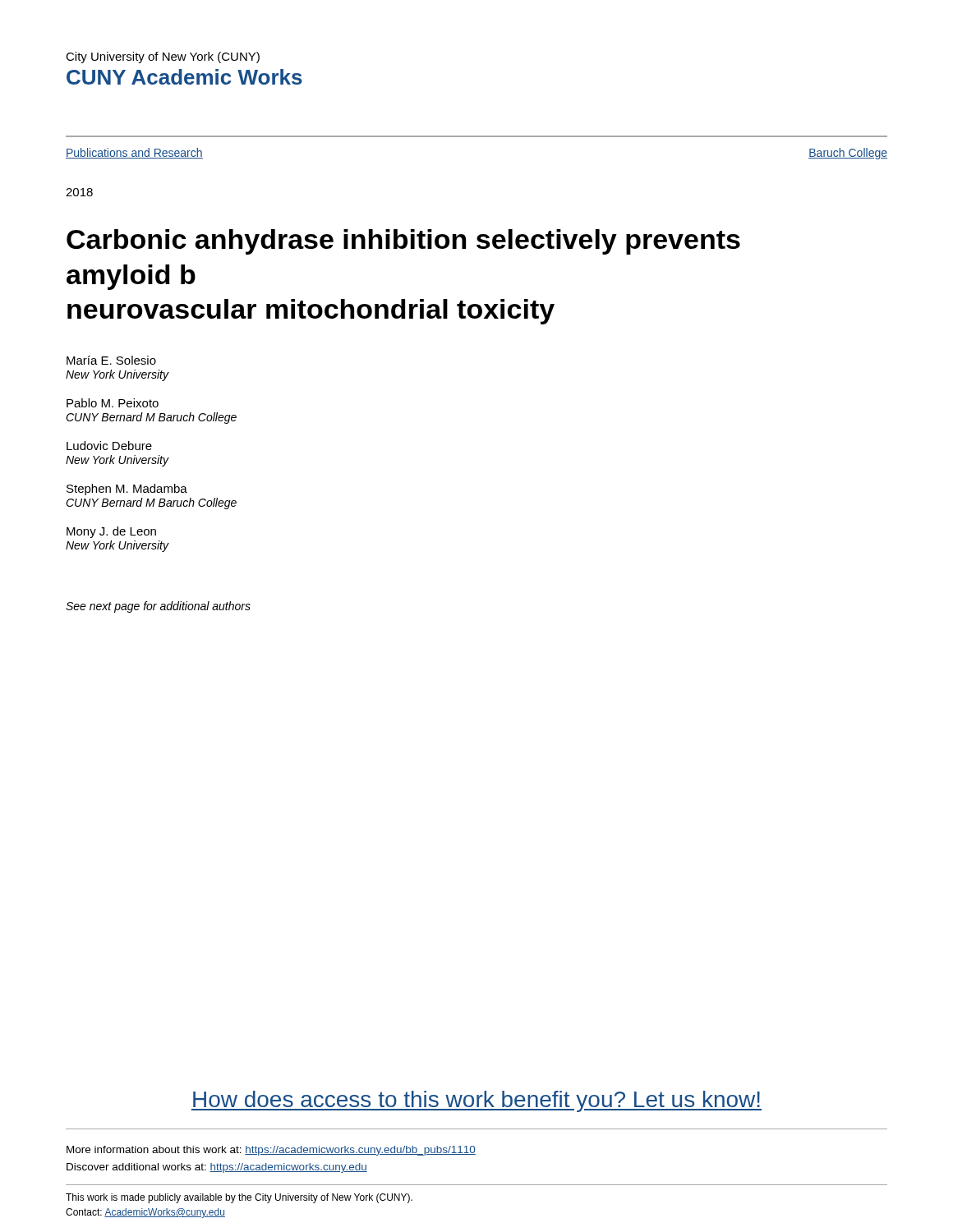Point to the block starting "Ludovic Debure New York University"
This screenshot has width=953, height=1232.
[151, 453]
